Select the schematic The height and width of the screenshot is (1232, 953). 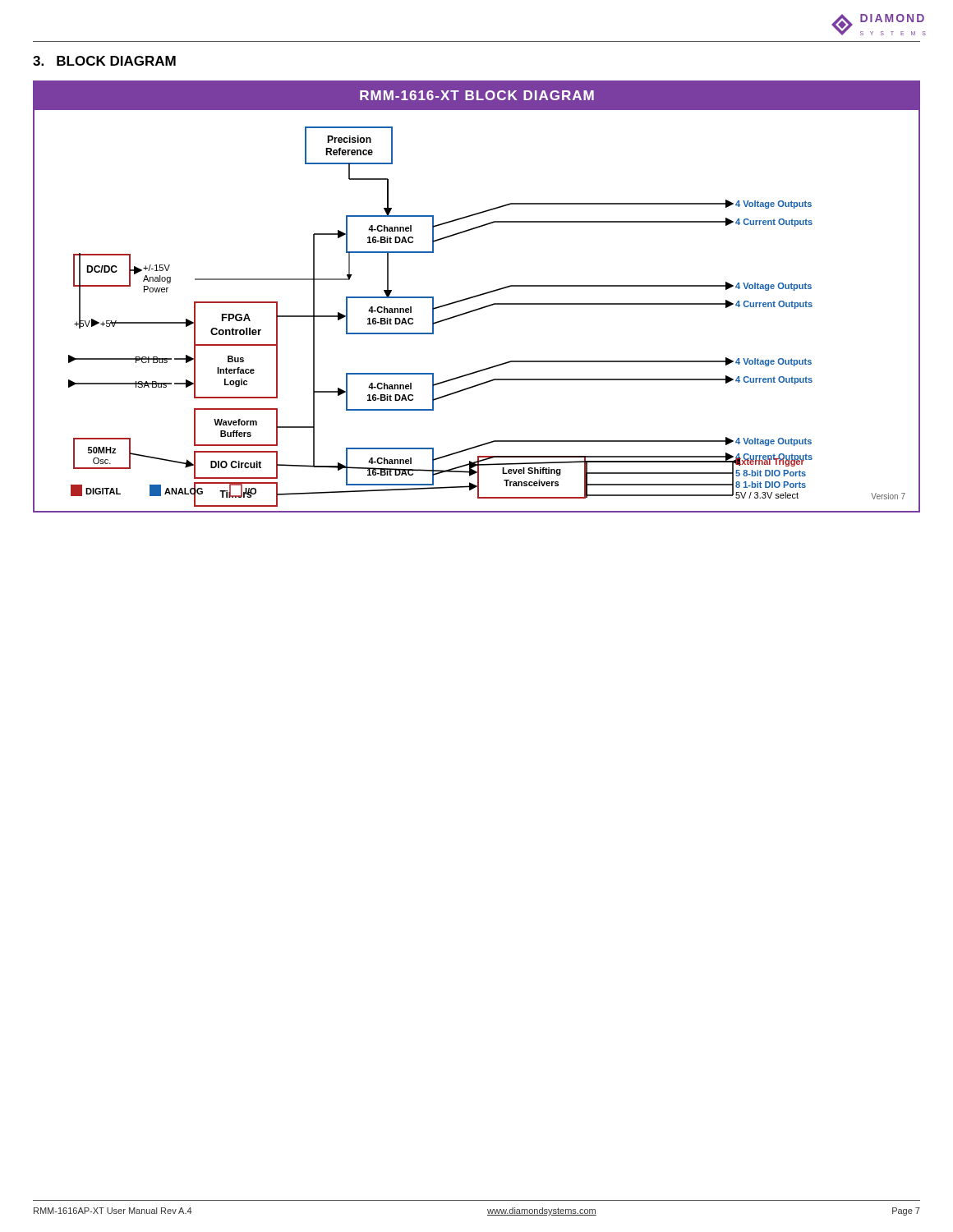coord(476,296)
